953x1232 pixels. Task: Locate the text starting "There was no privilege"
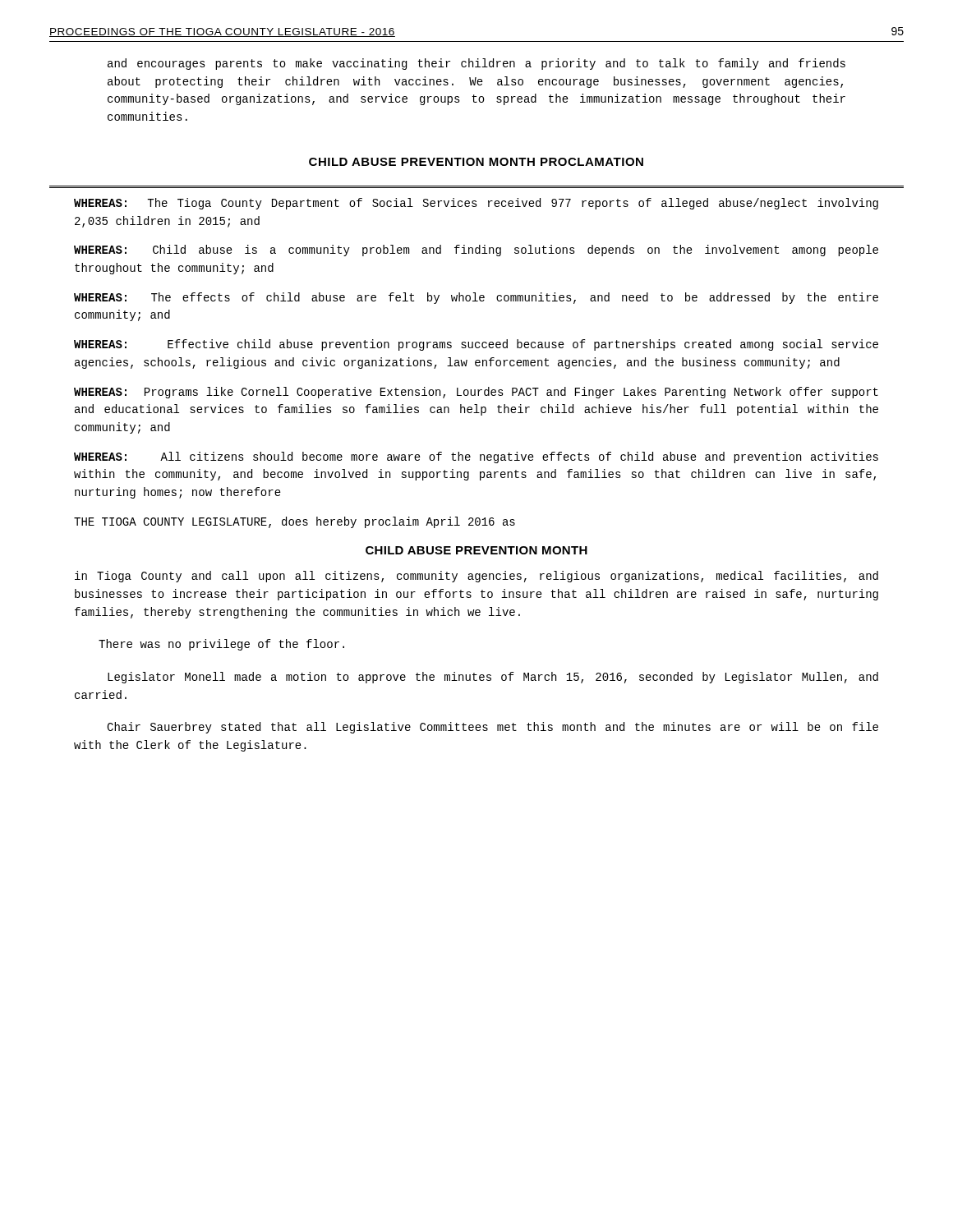(223, 645)
